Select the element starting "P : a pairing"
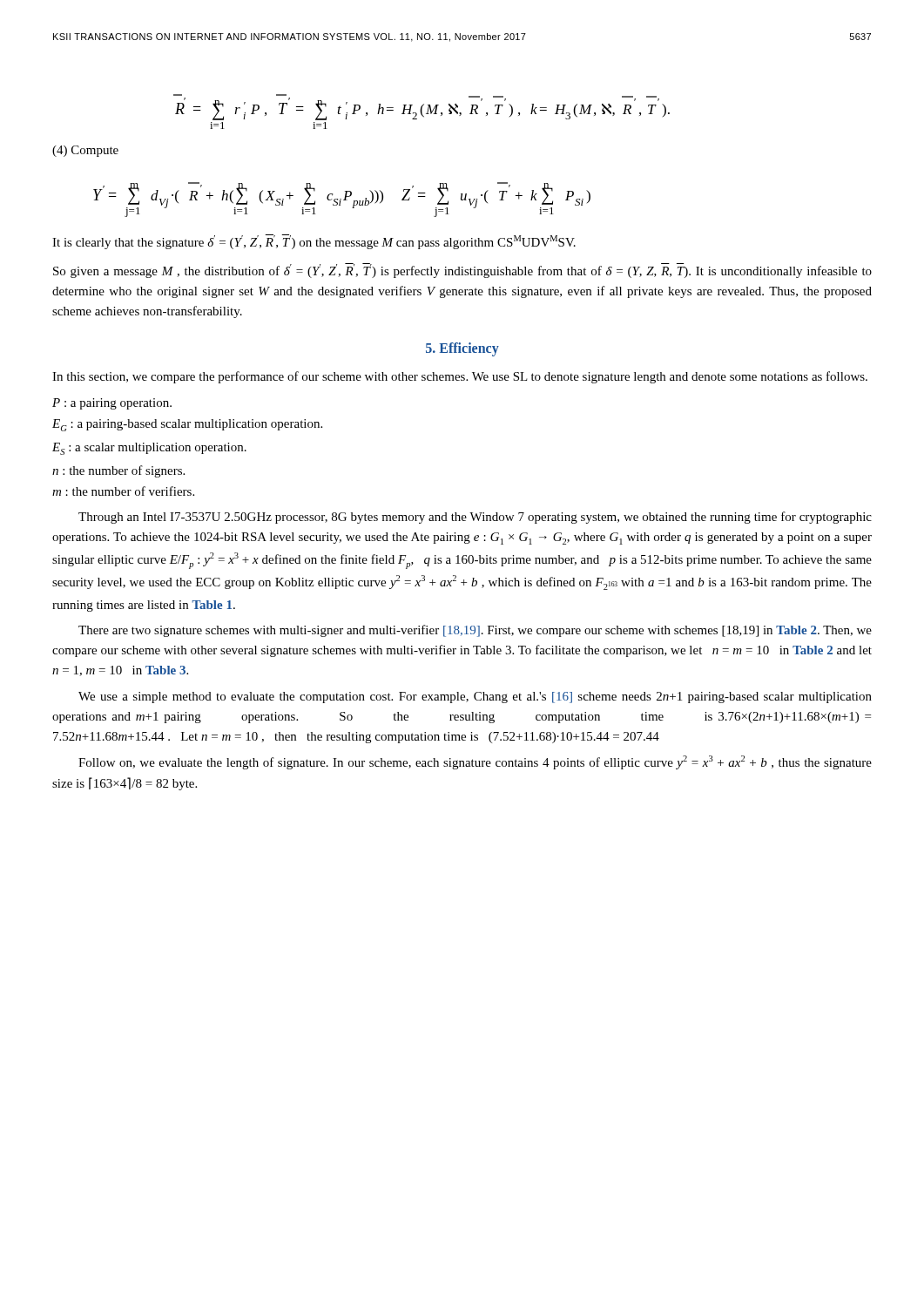924x1307 pixels. (112, 402)
